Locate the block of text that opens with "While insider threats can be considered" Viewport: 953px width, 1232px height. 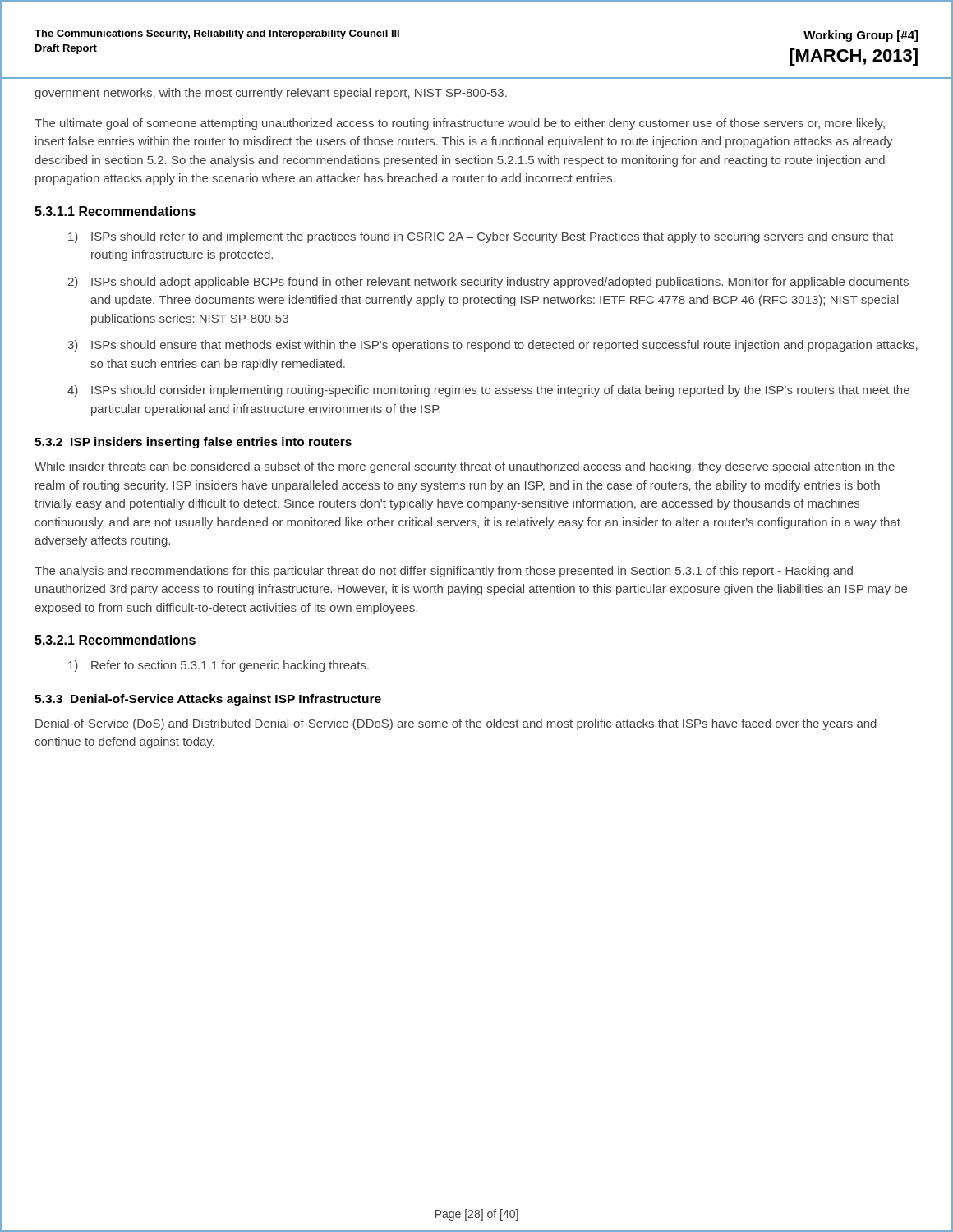click(467, 503)
